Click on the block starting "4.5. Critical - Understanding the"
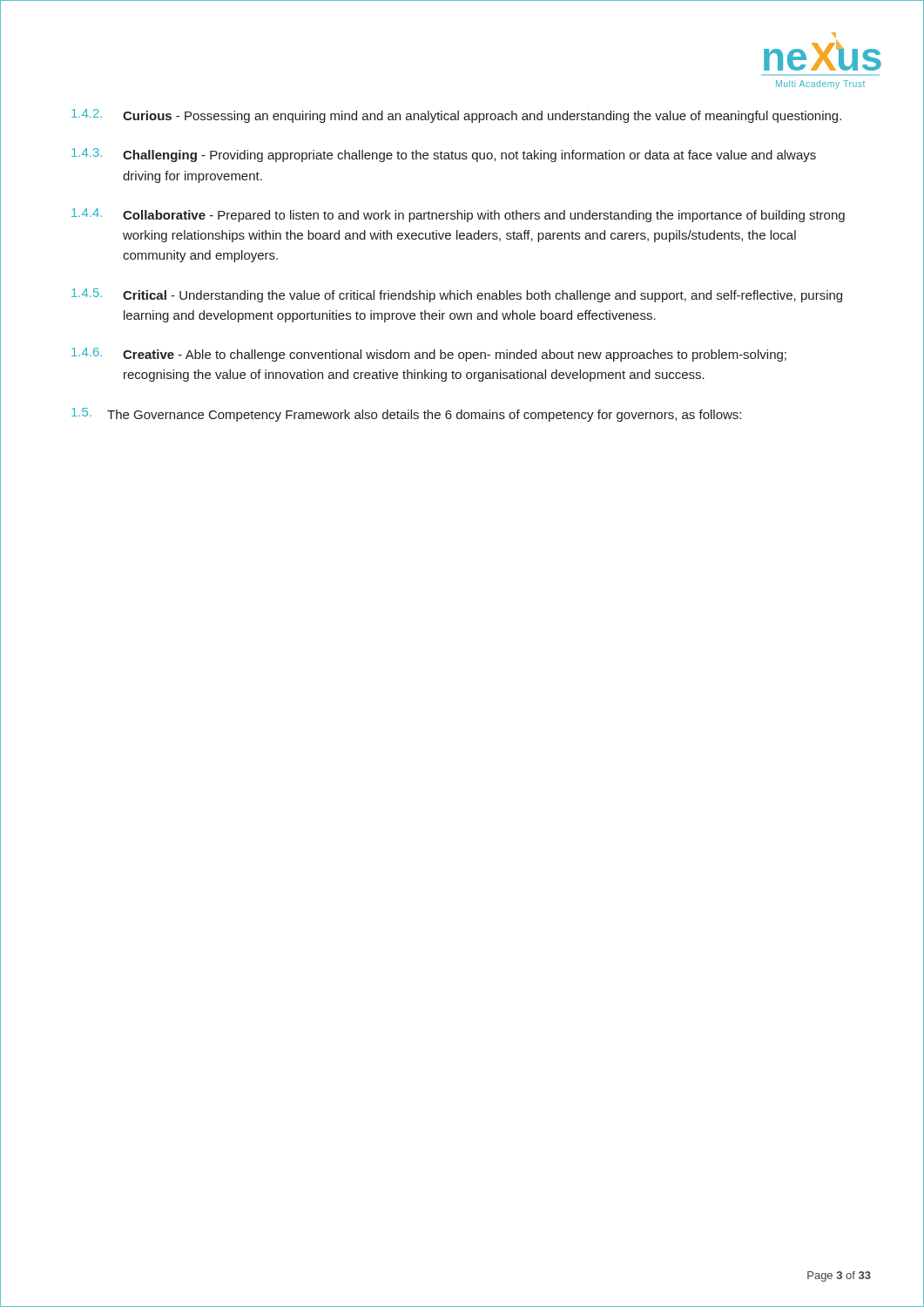 462,305
